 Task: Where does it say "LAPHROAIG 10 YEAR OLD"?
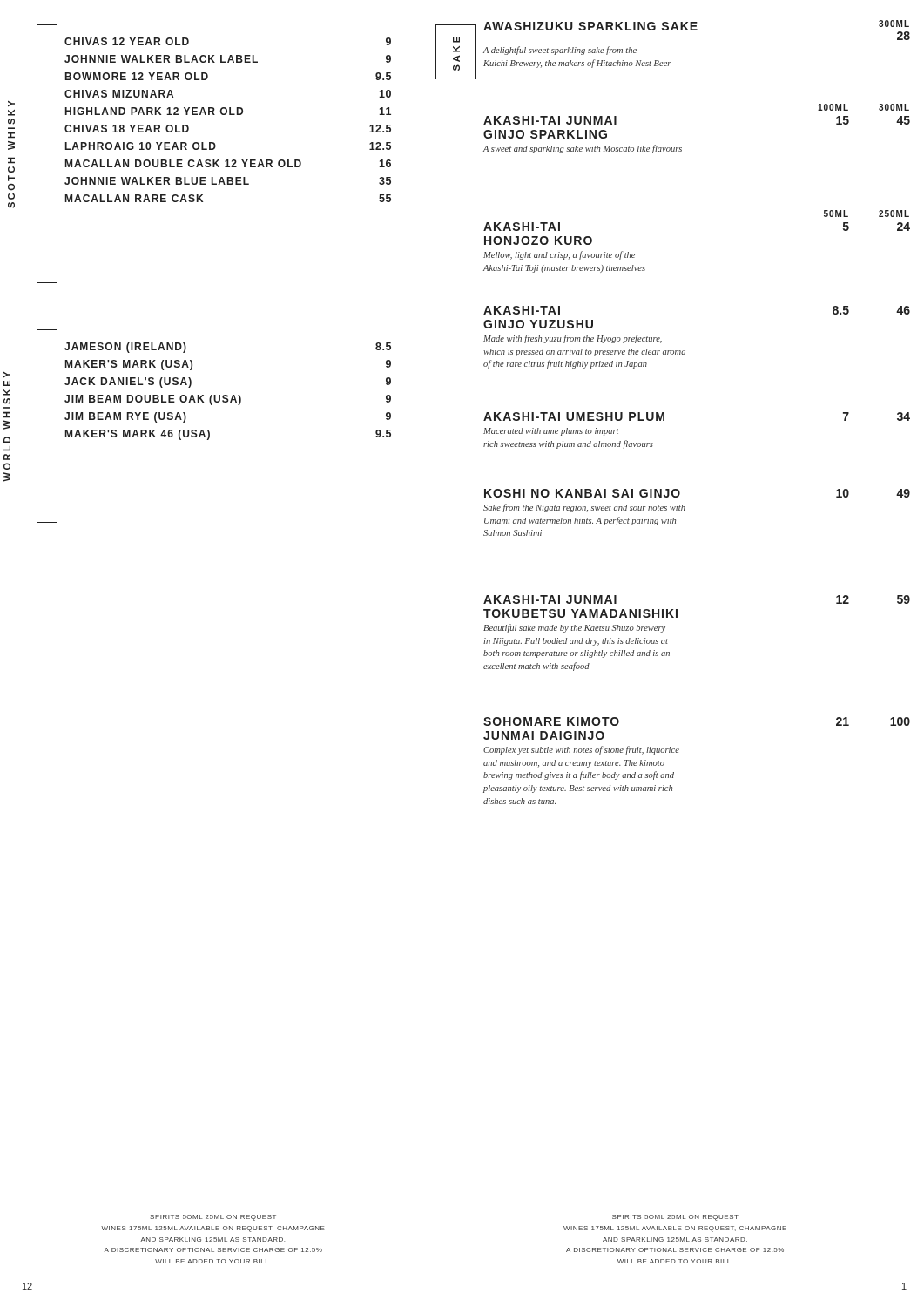point(141,146)
